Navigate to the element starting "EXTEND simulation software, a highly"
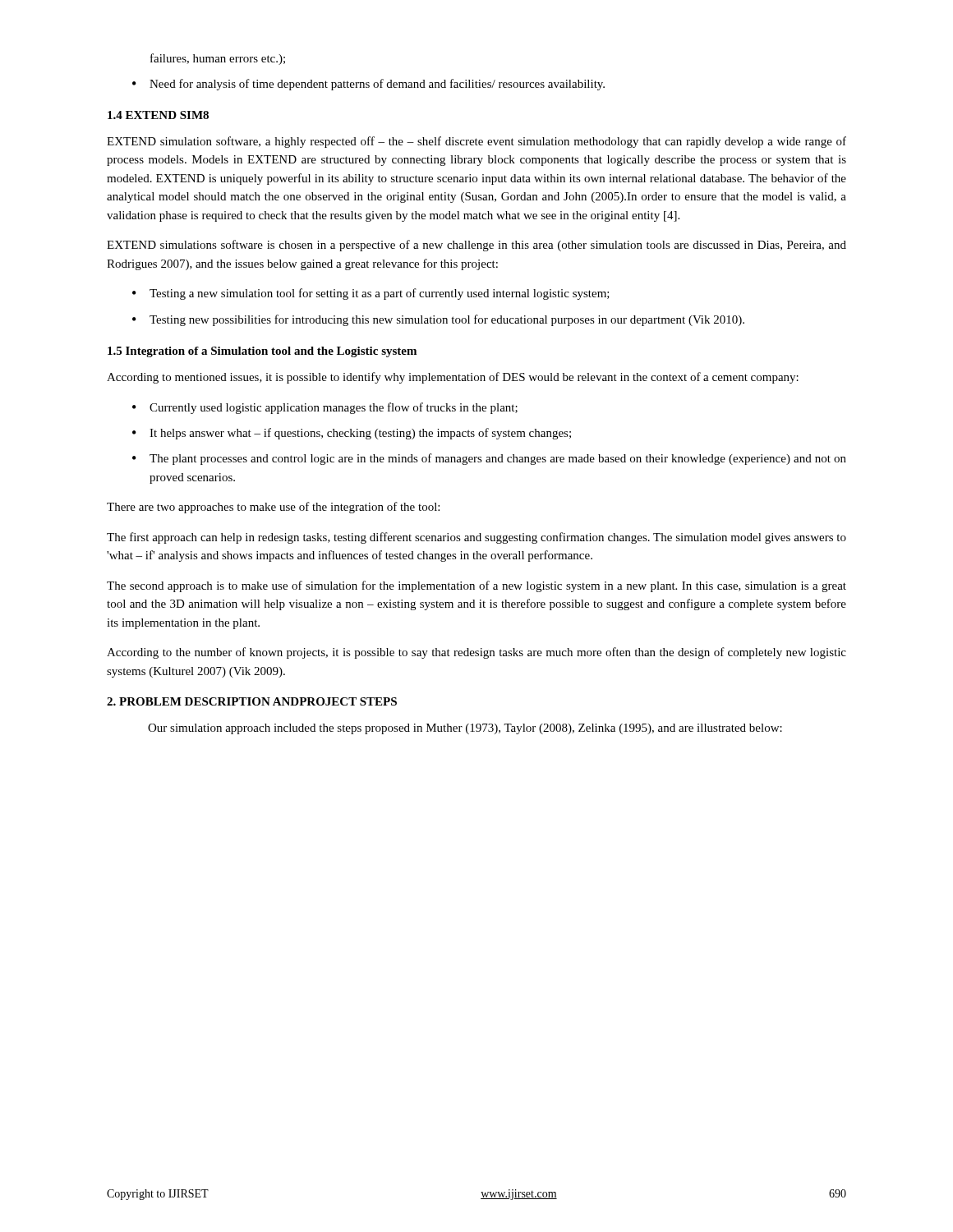Image resolution: width=953 pixels, height=1232 pixels. tap(476, 178)
